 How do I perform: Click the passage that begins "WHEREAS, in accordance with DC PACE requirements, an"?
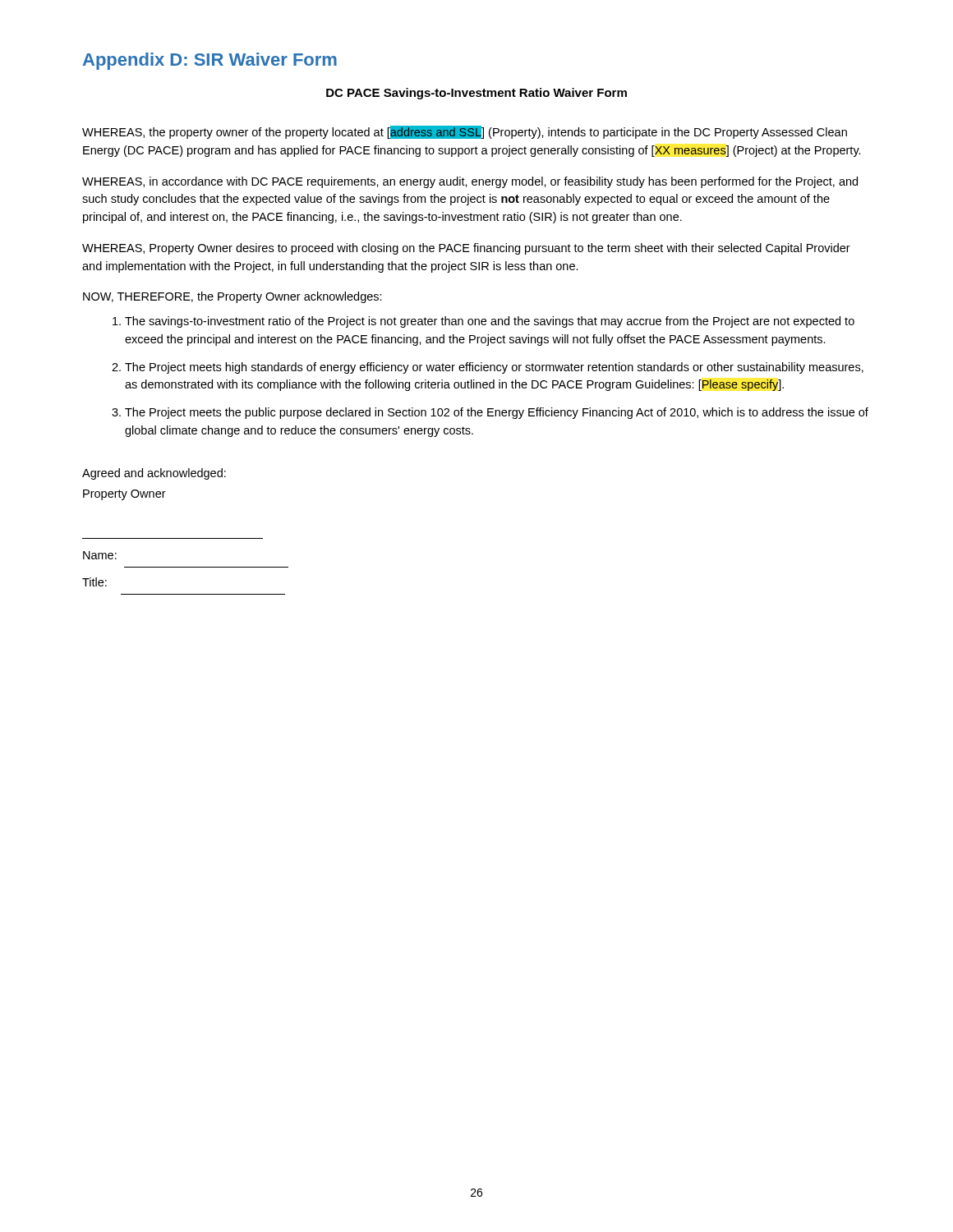pos(470,199)
